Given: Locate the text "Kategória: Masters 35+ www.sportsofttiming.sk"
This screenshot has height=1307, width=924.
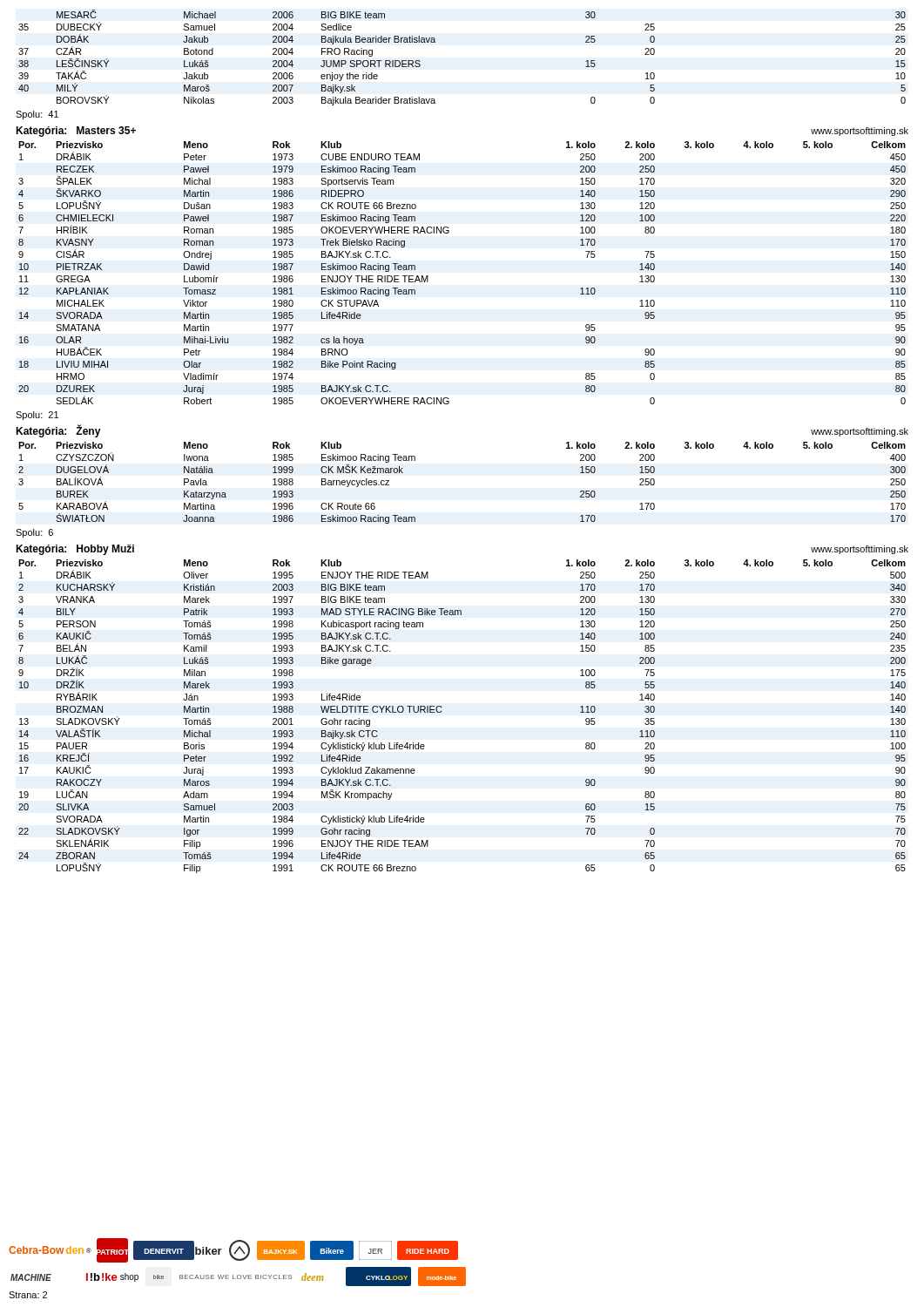Looking at the screenshot, I should click(86, 131).
